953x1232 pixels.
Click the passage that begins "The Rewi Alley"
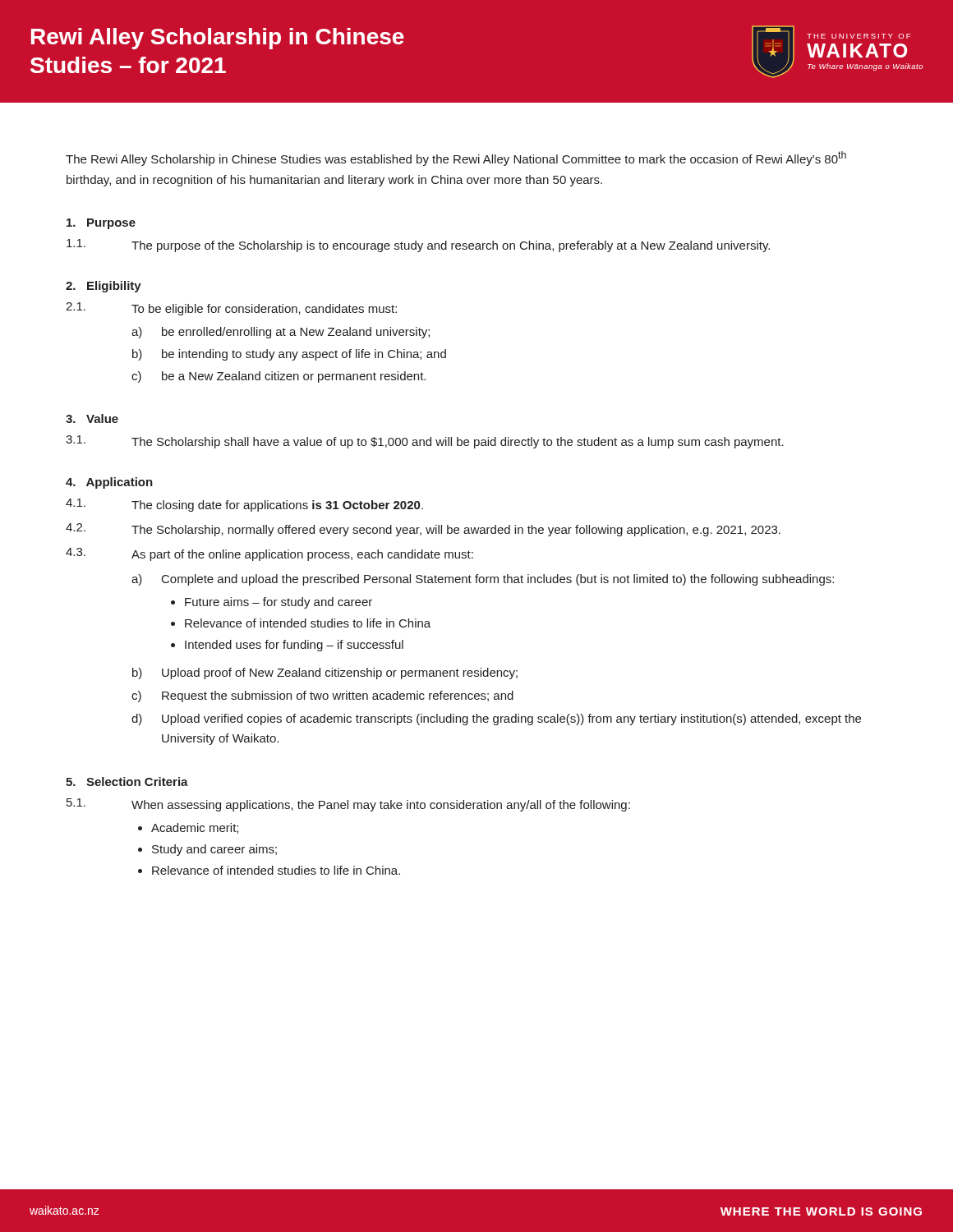point(456,168)
